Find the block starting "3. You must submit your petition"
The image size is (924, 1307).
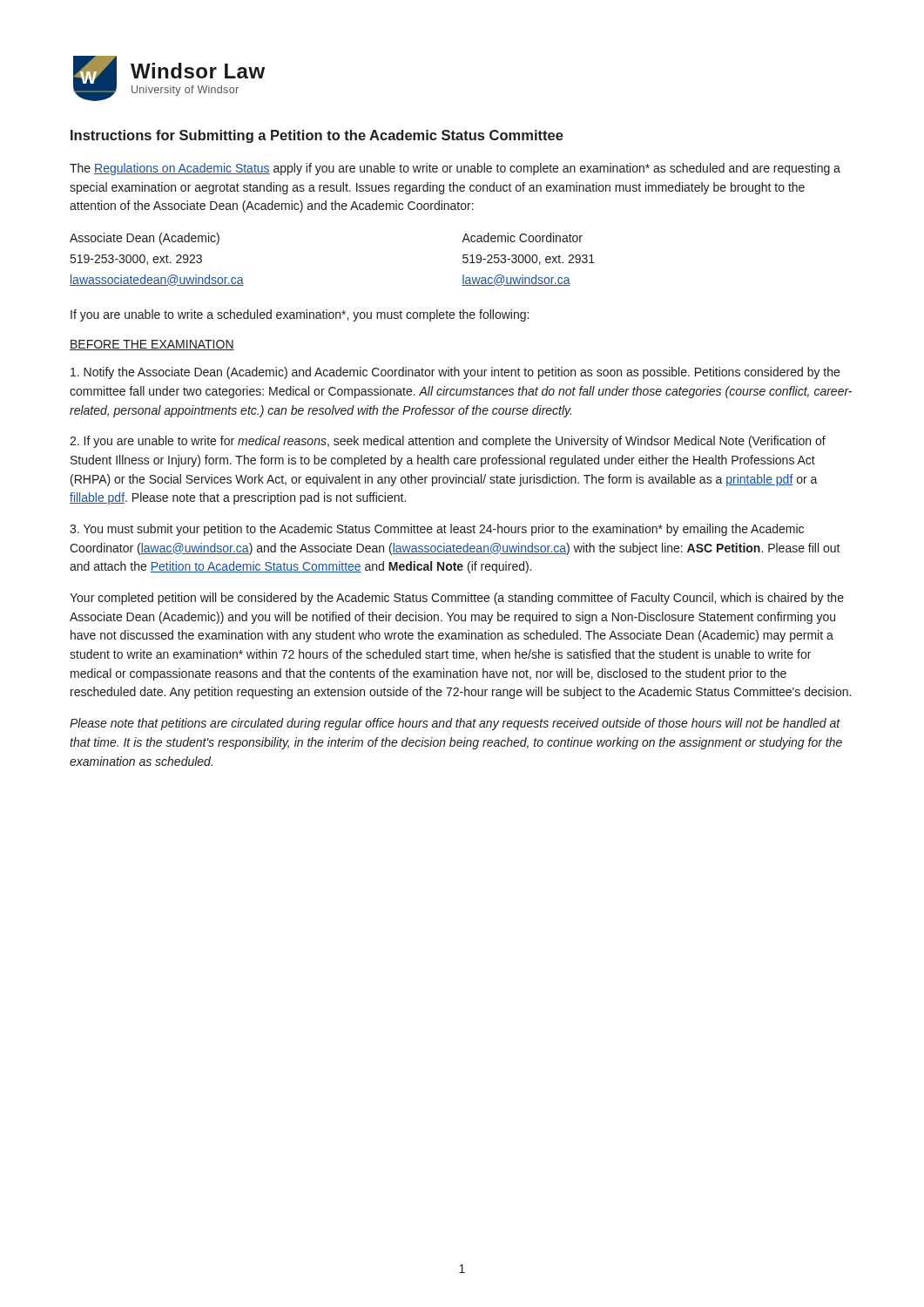(455, 548)
